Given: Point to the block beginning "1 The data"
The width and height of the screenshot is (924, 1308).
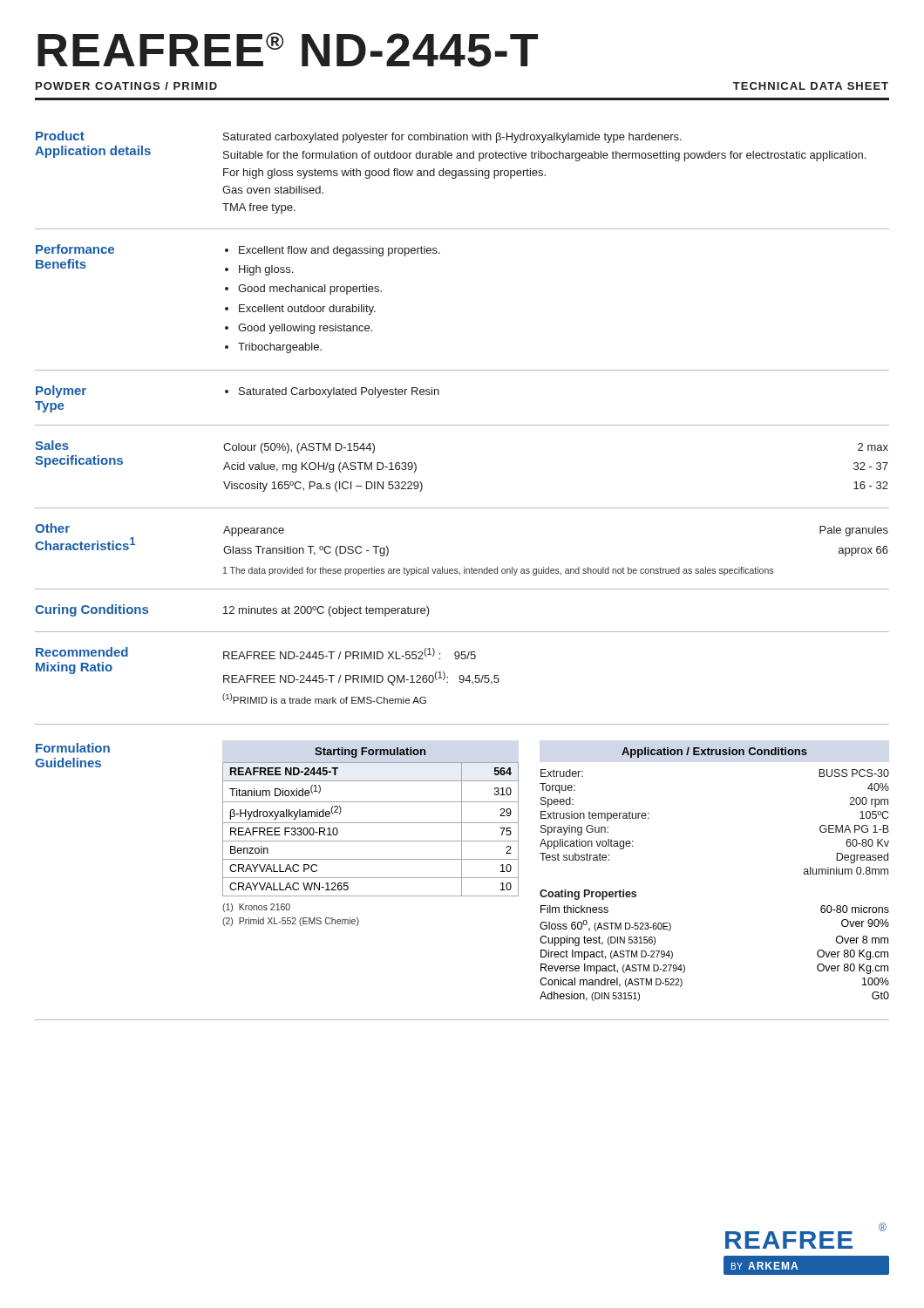Looking at the screenshot, I should coord(498,570).
